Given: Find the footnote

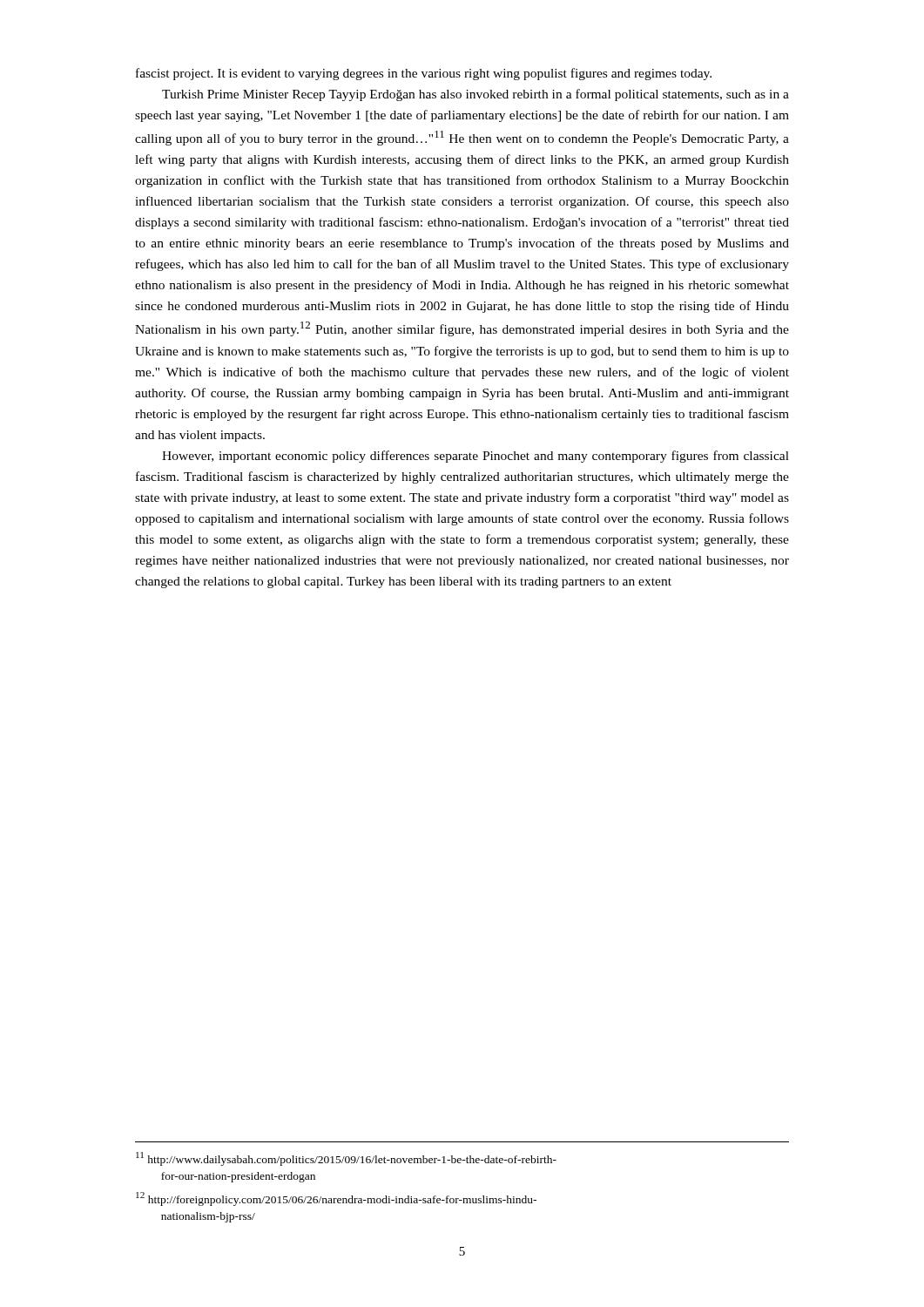Looking at the screenshot, I should click(462, 1186).
